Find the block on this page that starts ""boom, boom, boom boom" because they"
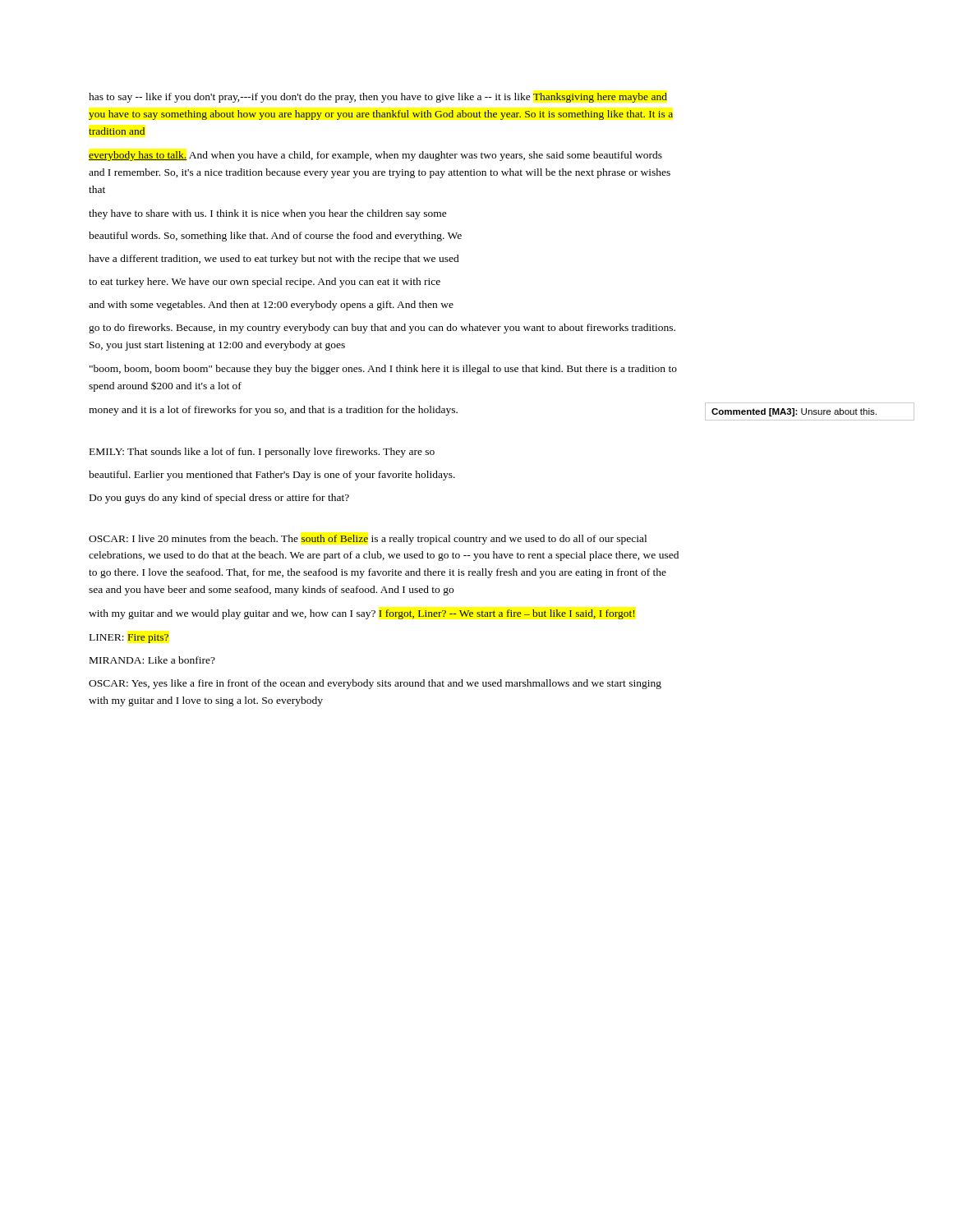The image size is (953, 1232). point(383,377)
